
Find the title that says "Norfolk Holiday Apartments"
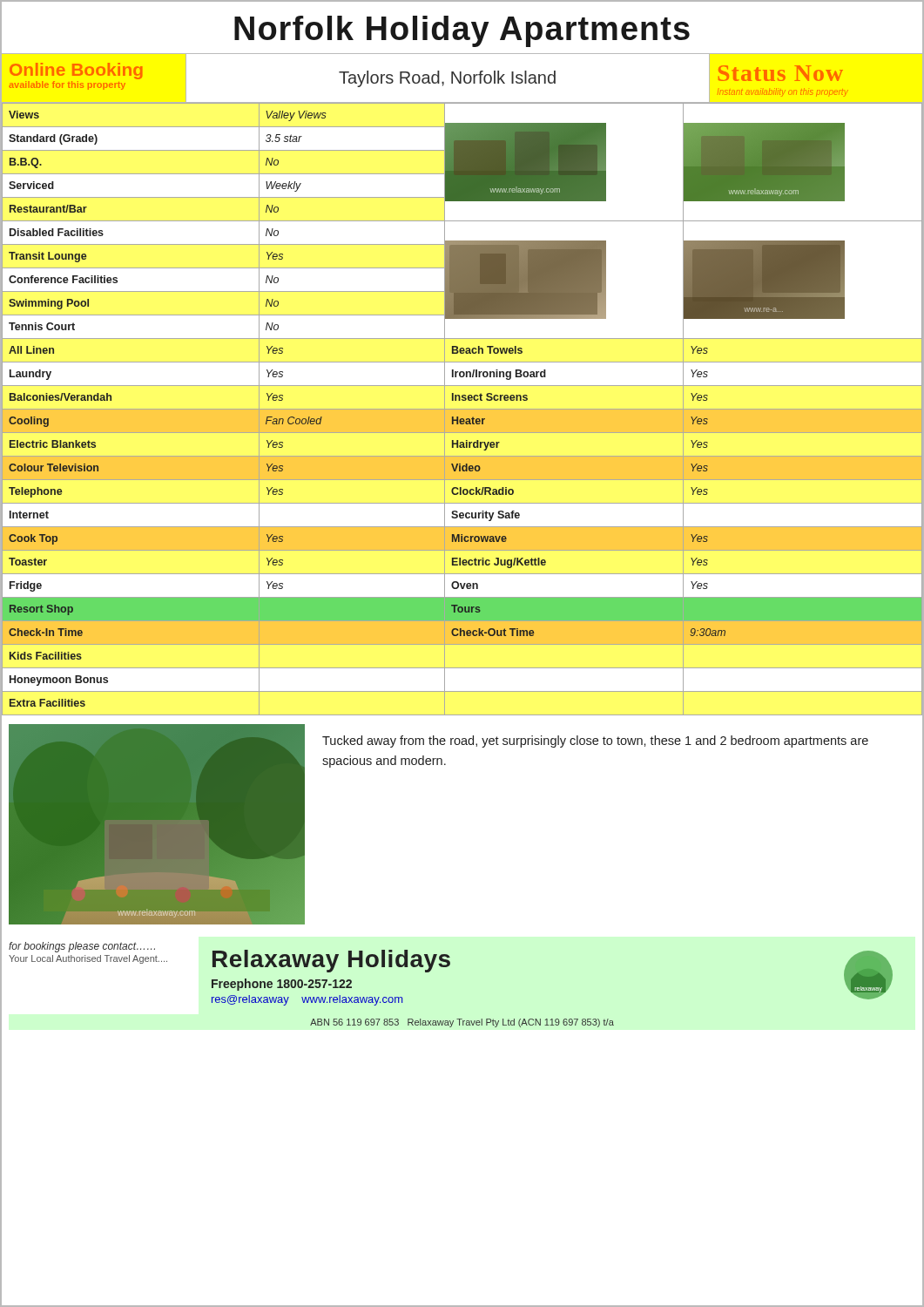coord(462,29)
